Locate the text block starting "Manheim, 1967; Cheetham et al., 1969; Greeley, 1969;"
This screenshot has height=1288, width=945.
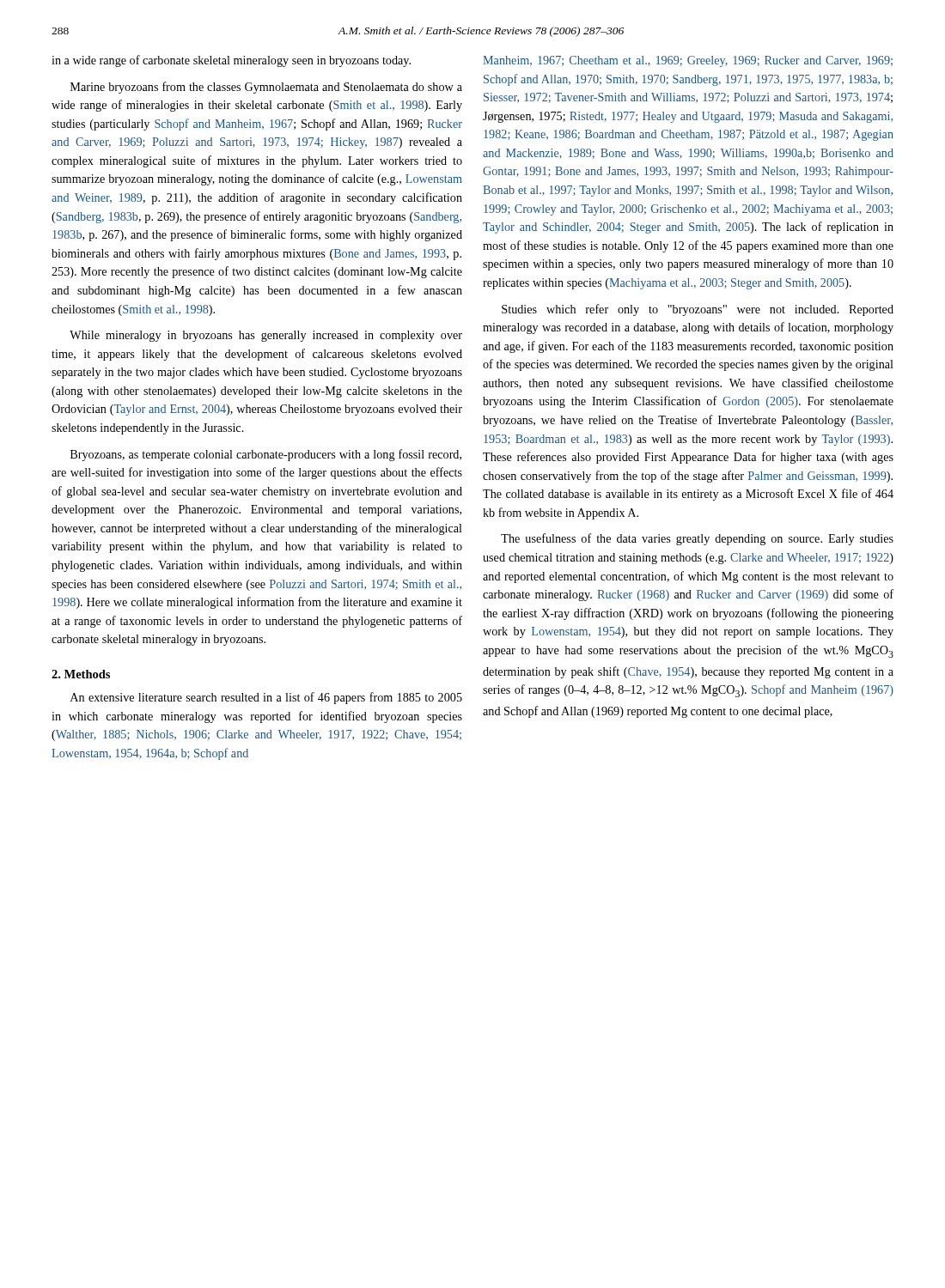point(688,171)
